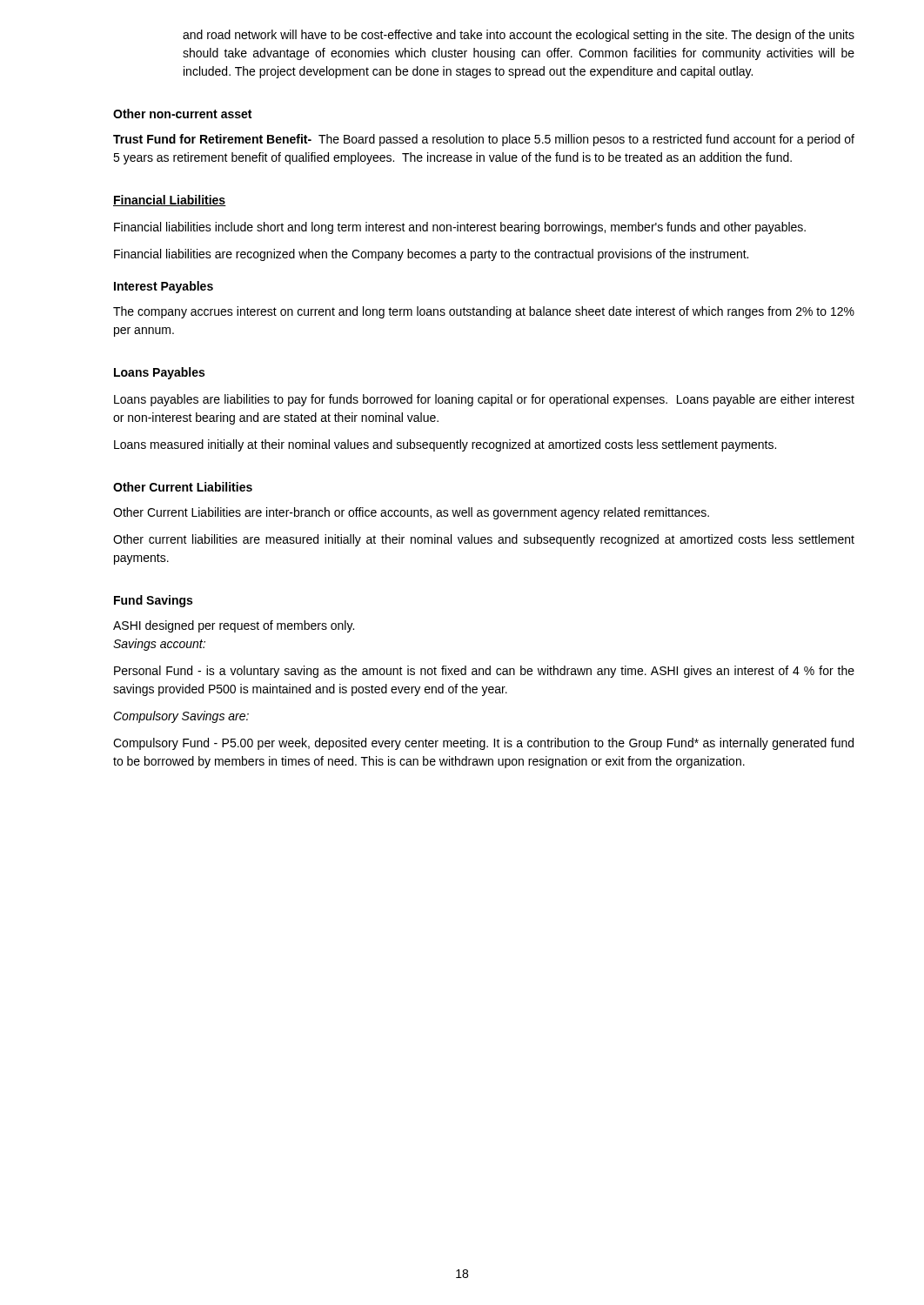Locate the text "Other Current Liabilities"

coord(183,487)
